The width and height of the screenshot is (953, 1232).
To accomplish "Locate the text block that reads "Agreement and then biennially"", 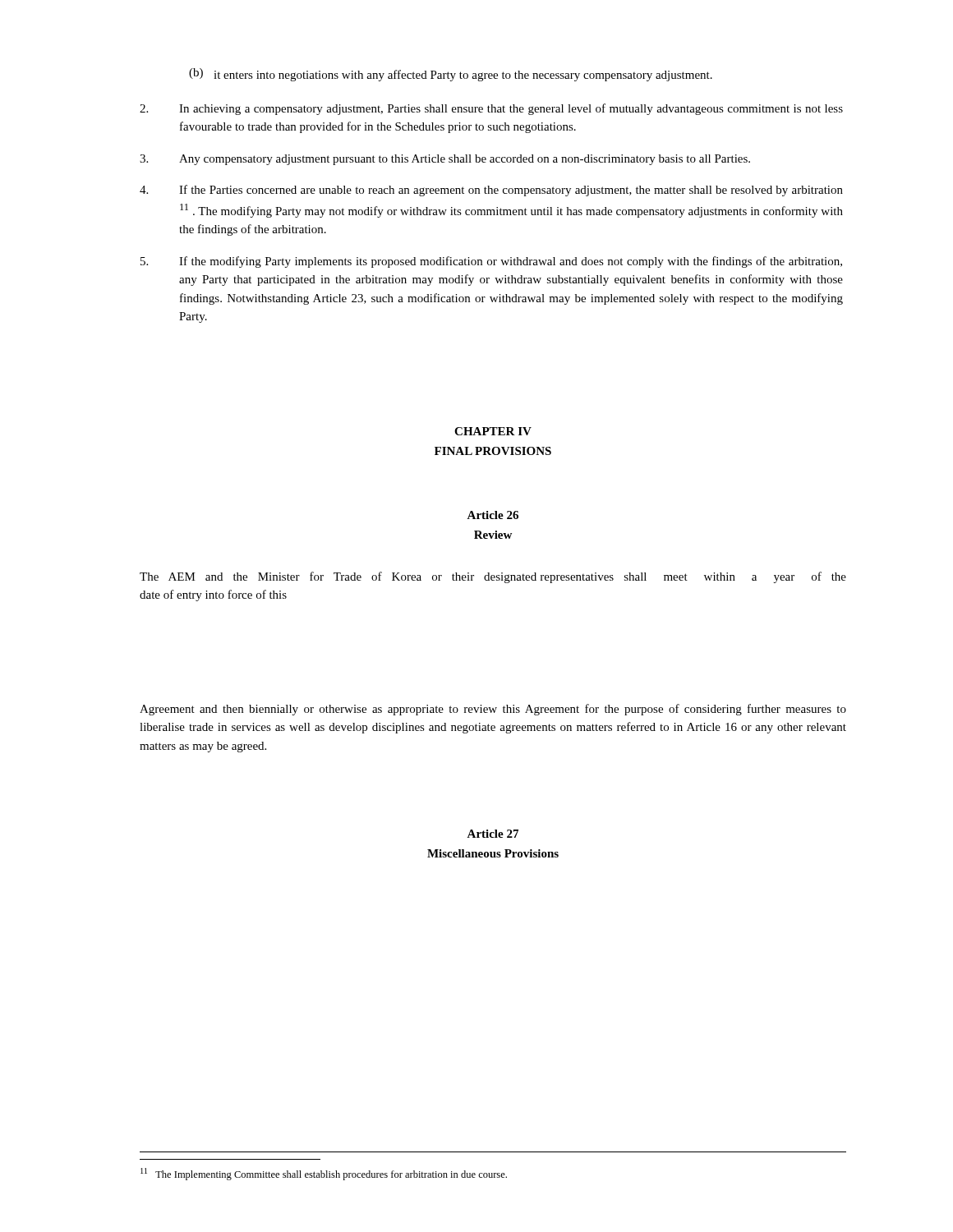I will pyautogui.click(x=493, y=727).
